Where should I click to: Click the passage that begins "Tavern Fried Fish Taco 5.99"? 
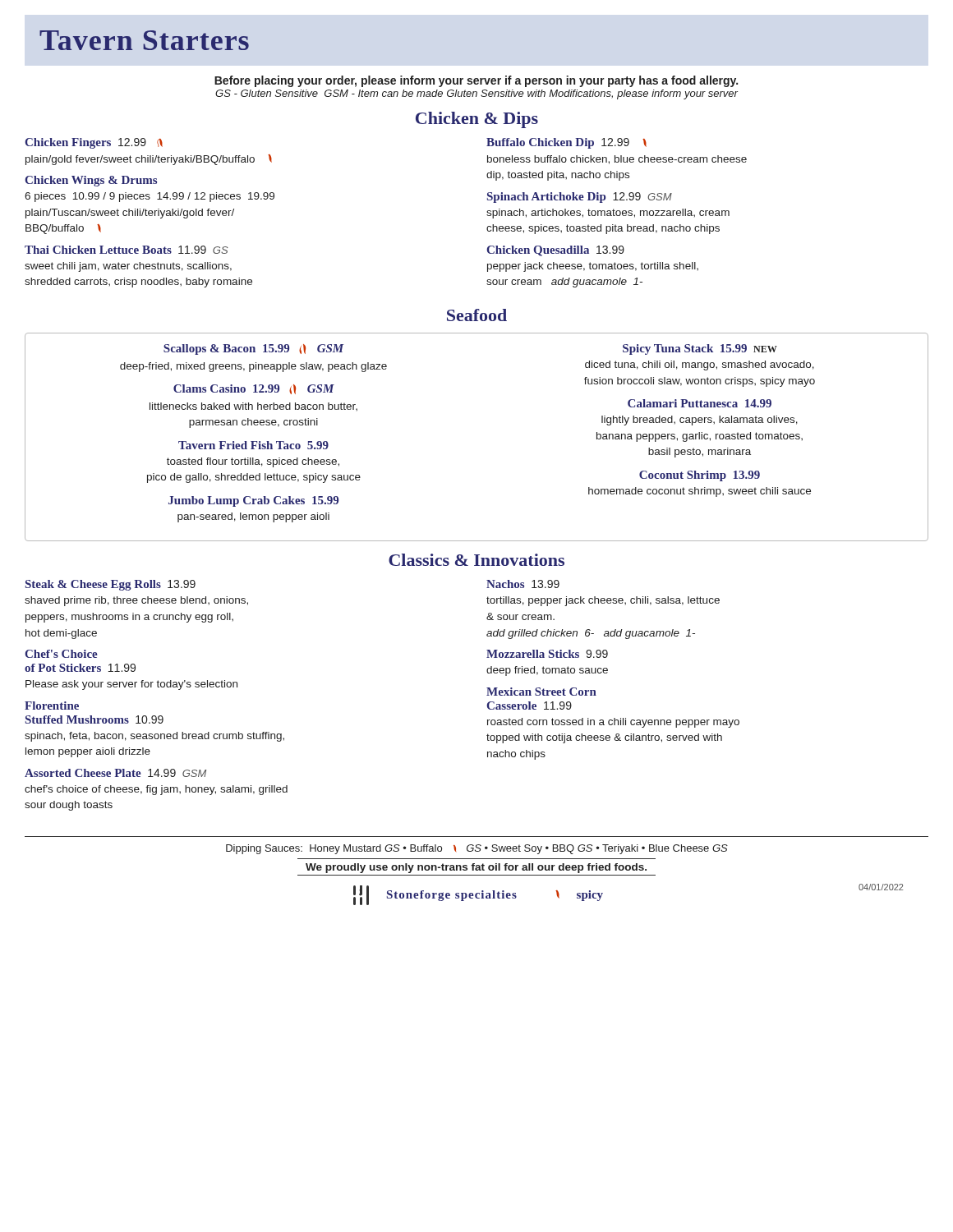click(253, 462)
